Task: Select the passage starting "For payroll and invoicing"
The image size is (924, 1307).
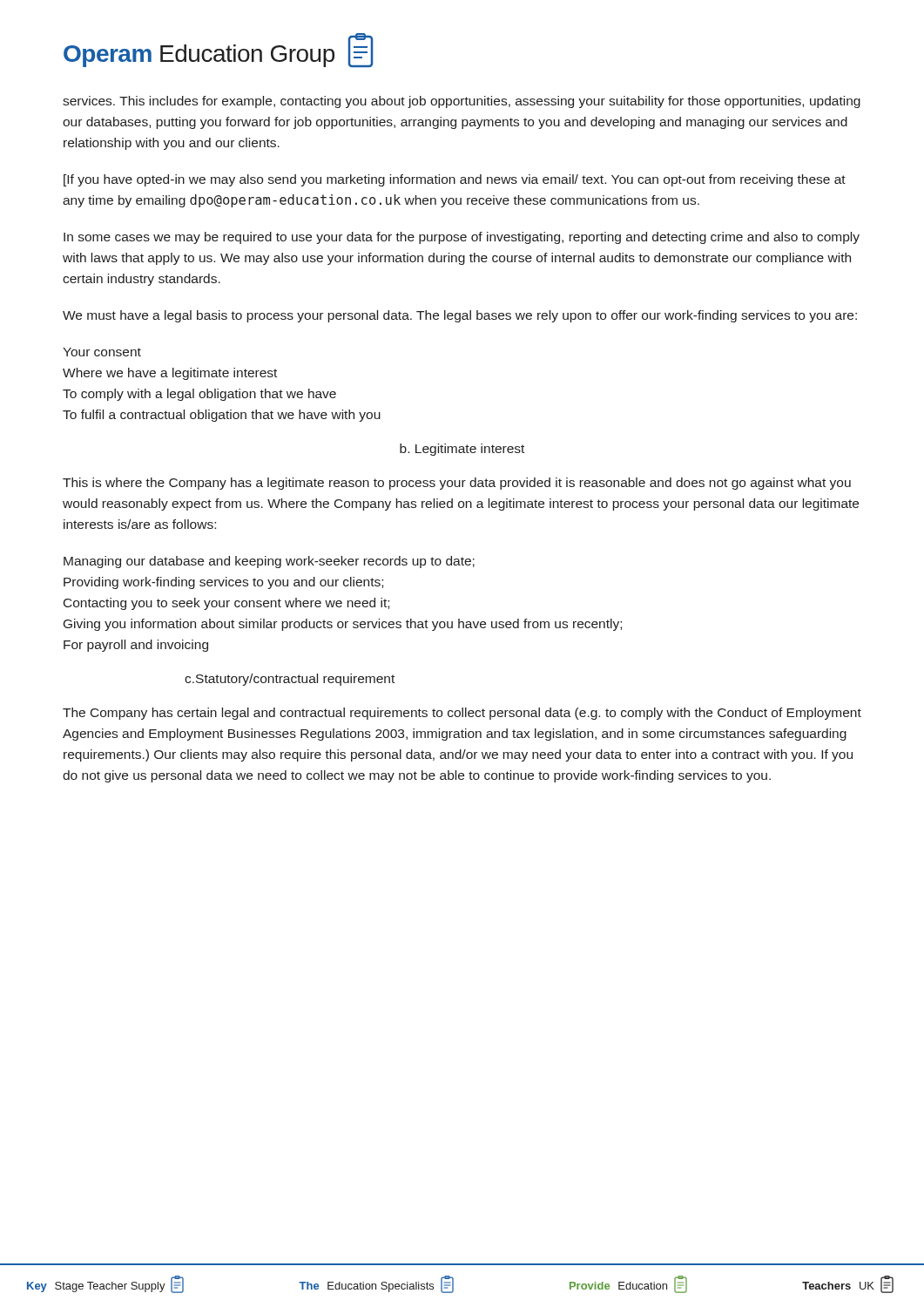Action: pyautogui.click(x=136, y=646)
